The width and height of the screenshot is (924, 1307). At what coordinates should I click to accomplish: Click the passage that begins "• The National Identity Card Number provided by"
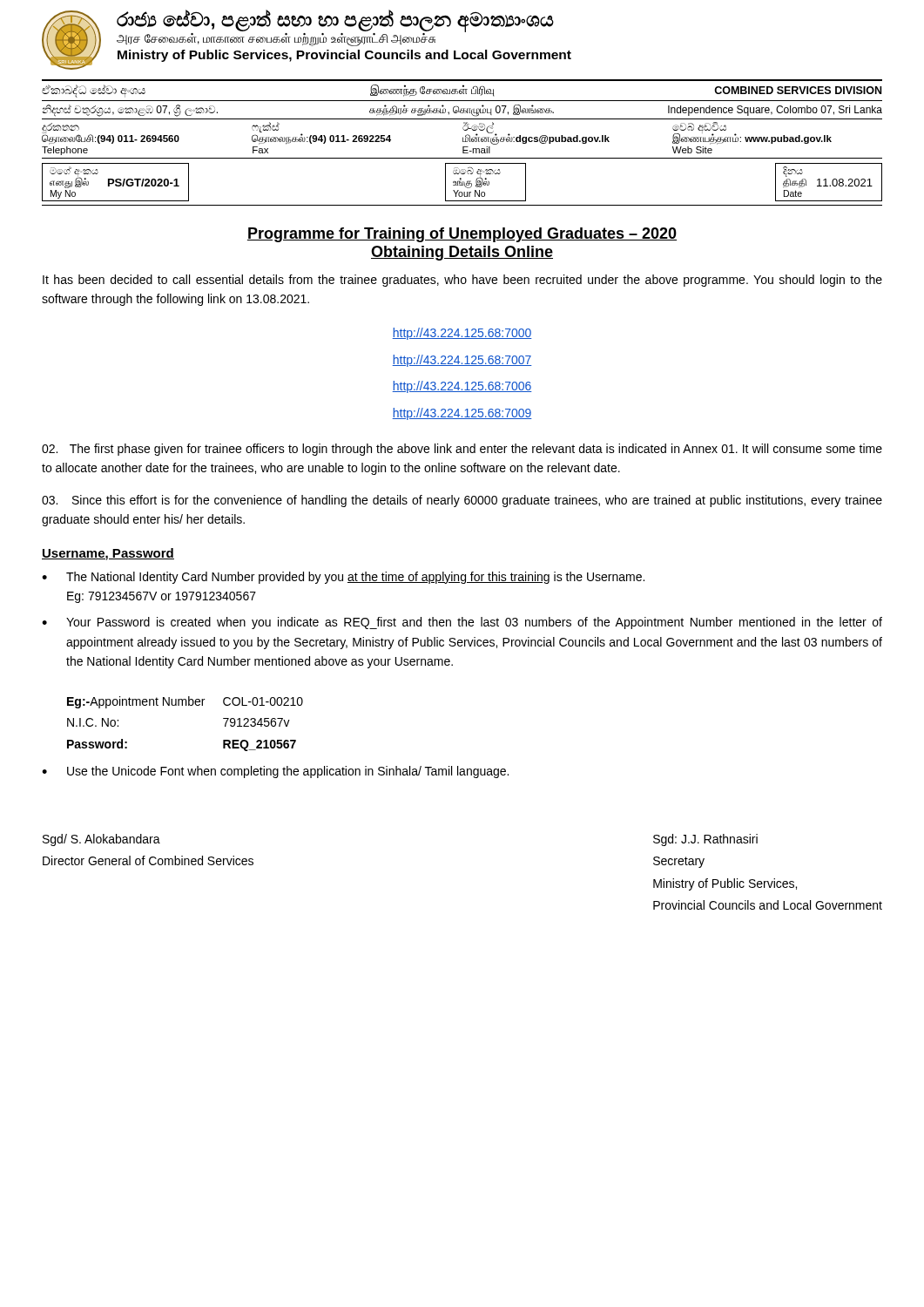click(462, 586)
